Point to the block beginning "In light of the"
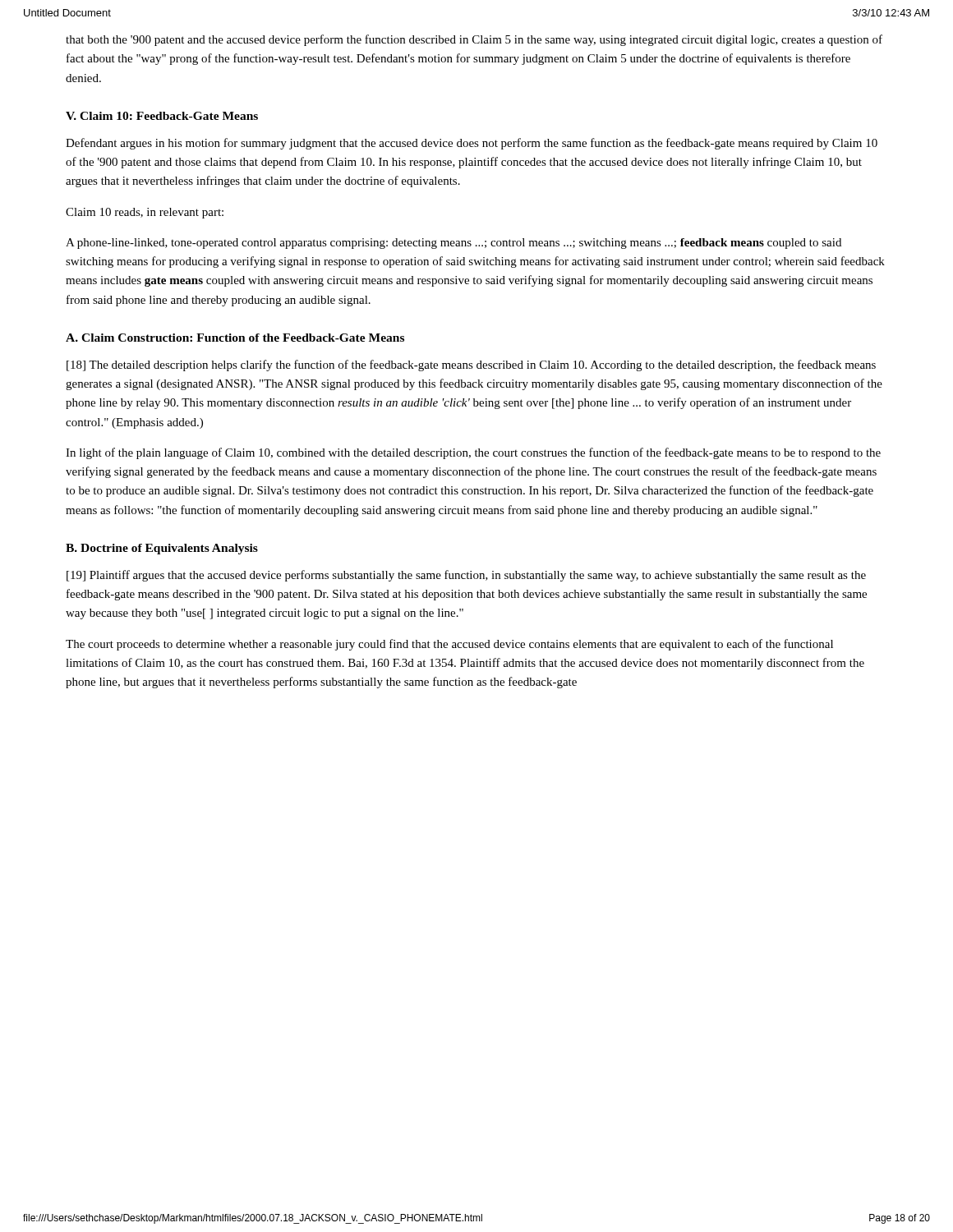953x1232 pixels. [x=476, y=482]
